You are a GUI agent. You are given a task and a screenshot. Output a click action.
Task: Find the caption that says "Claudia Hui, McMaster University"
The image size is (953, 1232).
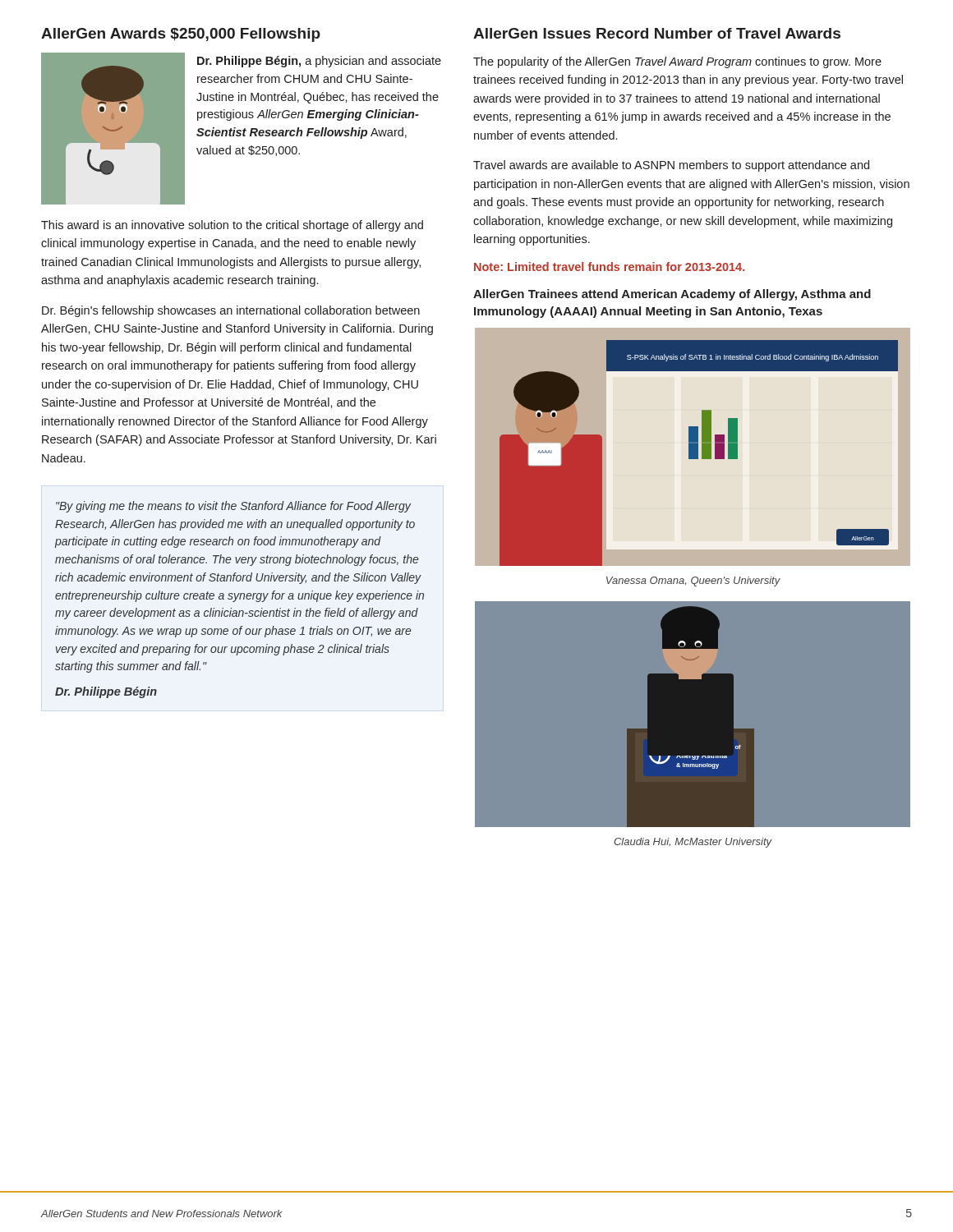tap(693, 841)
